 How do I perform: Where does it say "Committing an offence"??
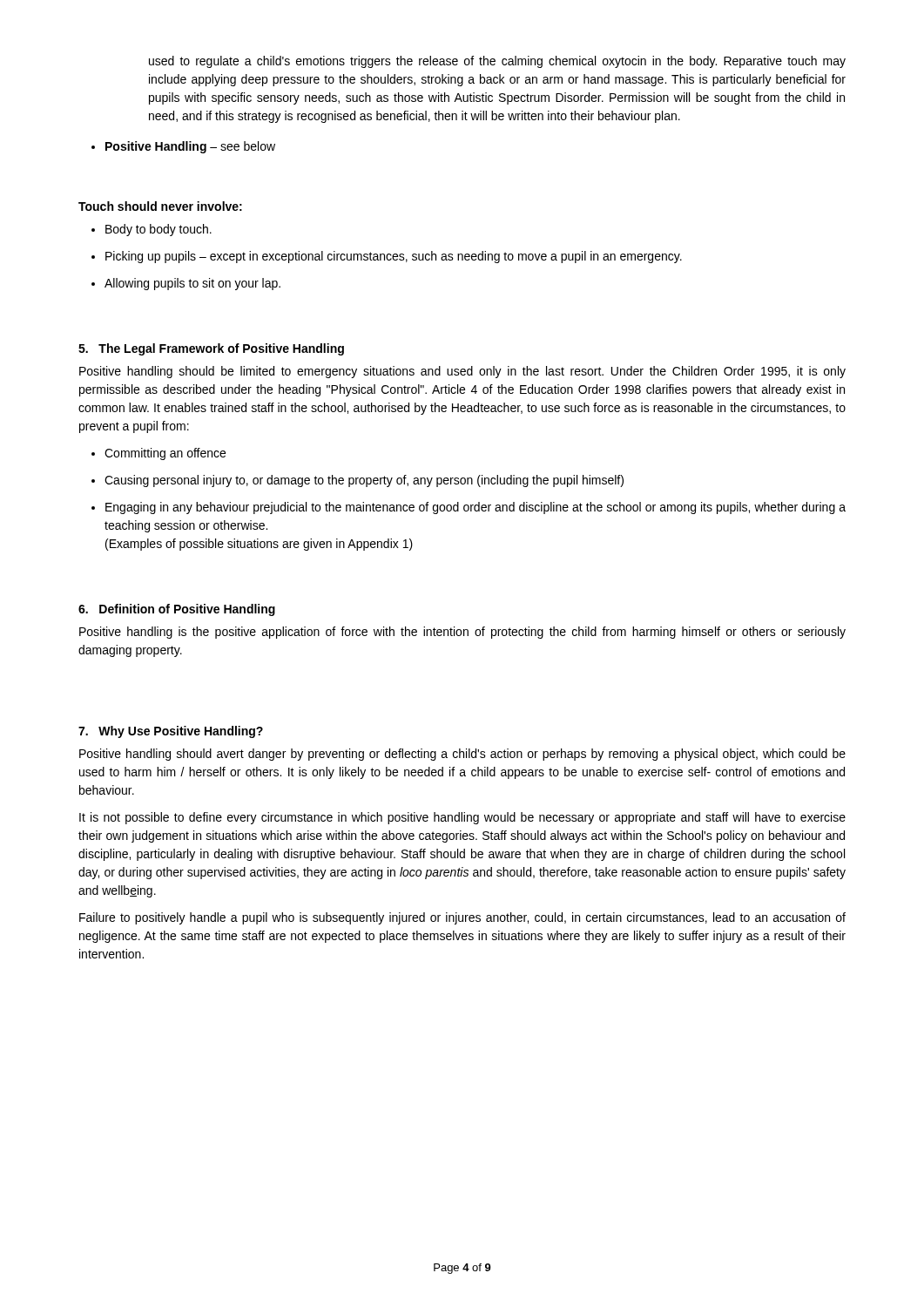click(158, 454)
